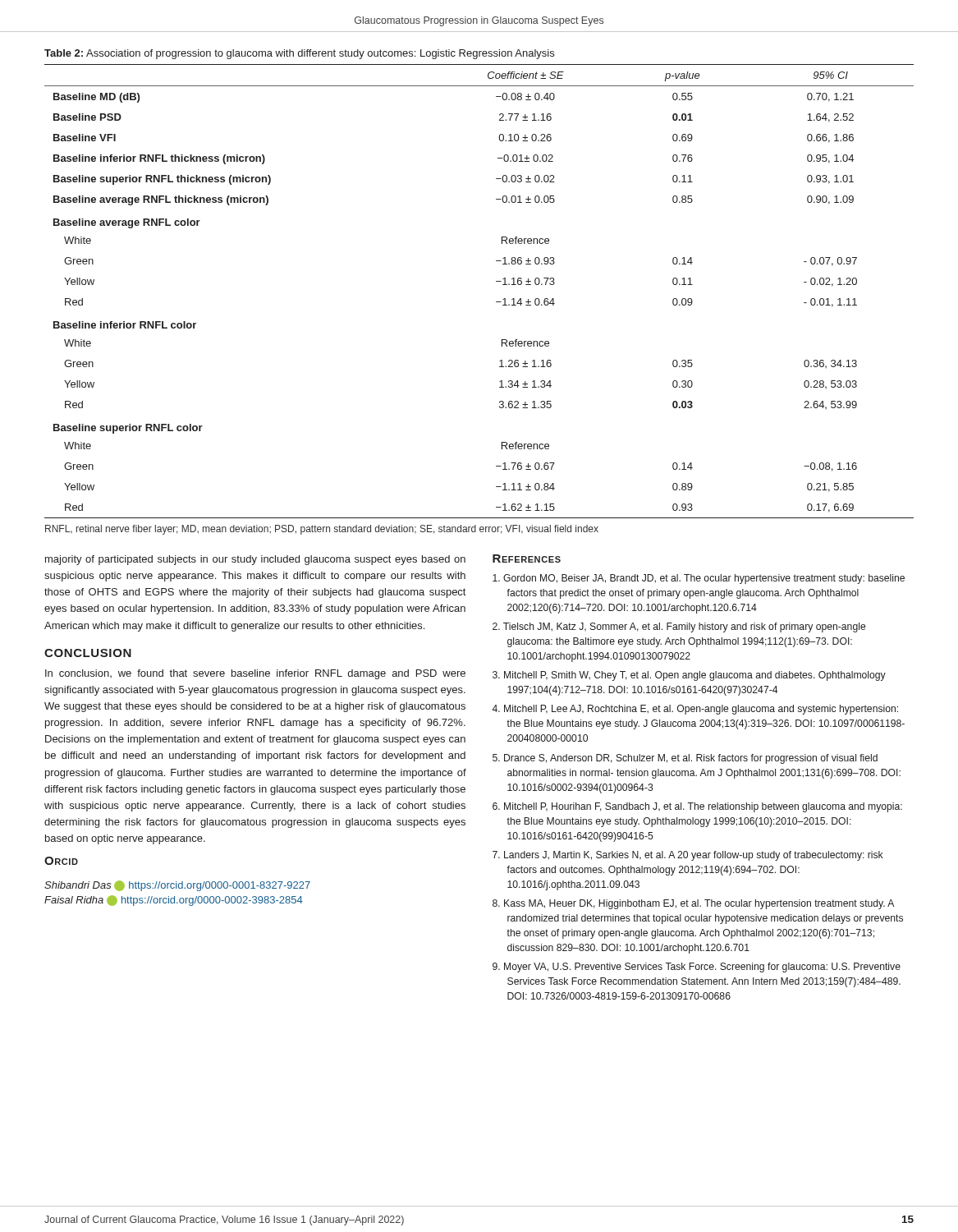Click on the region starting "4. Mitchell P,"

pyautogui.click(x=699, y=724)
